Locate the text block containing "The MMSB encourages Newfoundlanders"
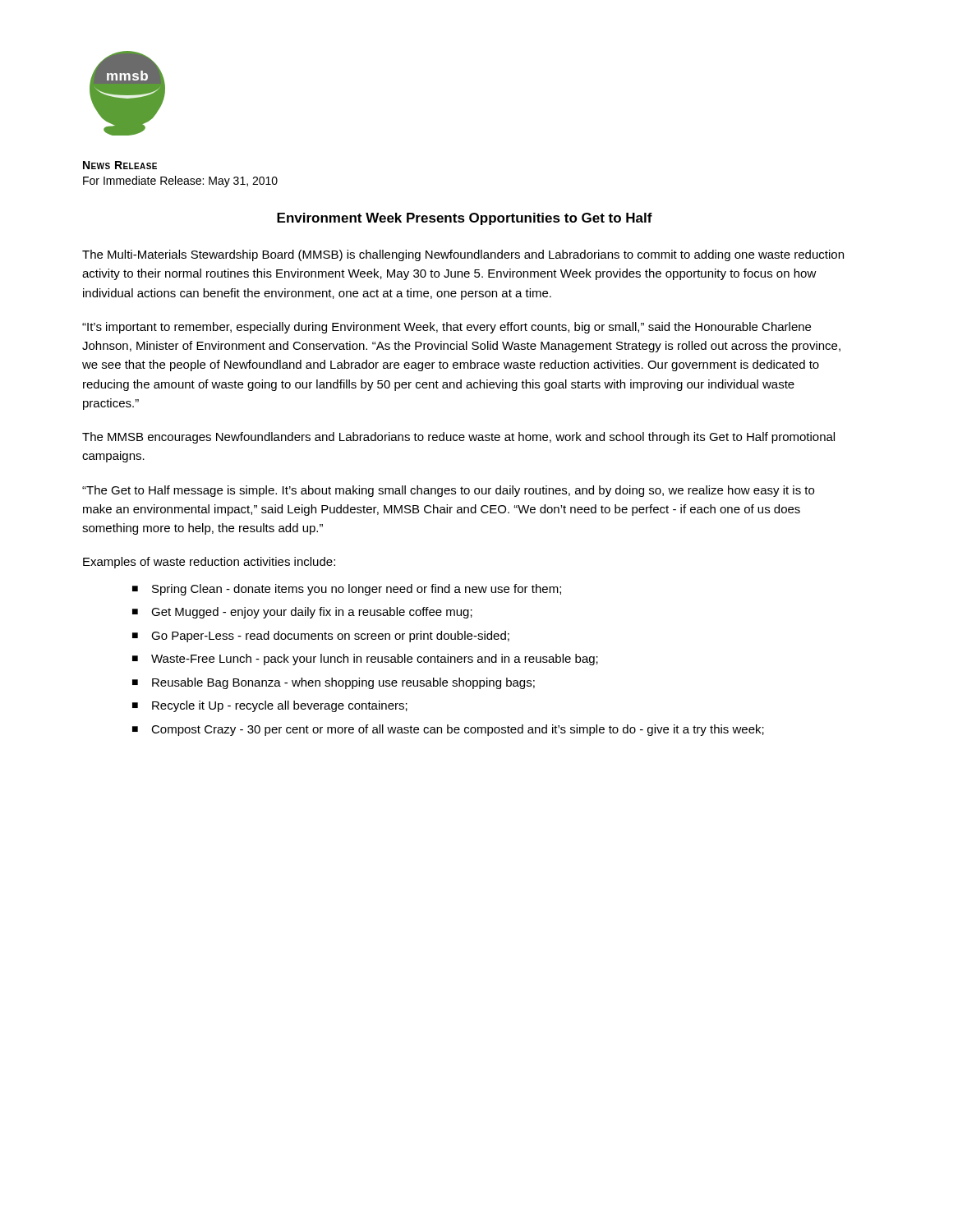 point(459,446)
